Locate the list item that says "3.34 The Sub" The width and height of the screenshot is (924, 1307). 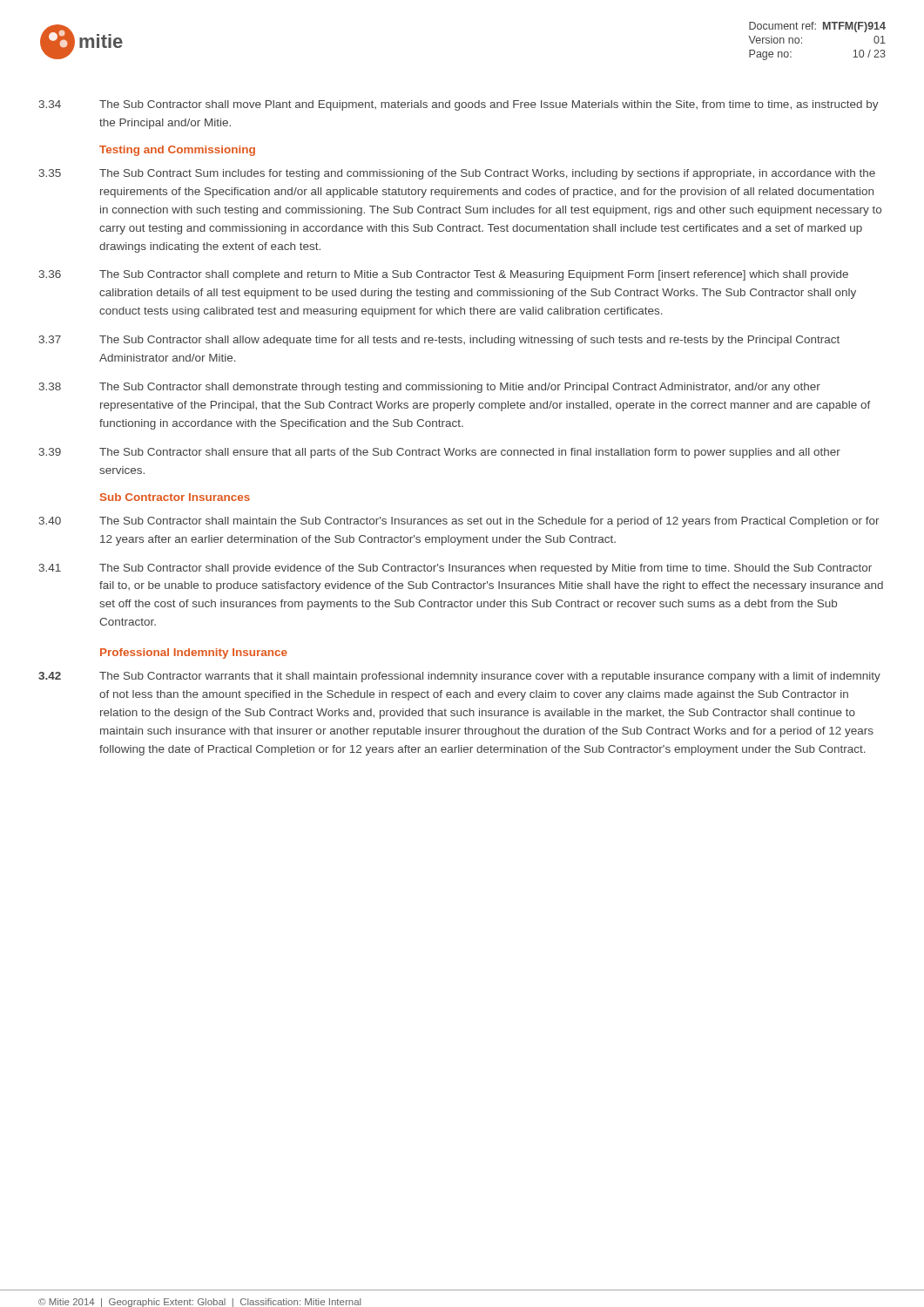[462, 114]
